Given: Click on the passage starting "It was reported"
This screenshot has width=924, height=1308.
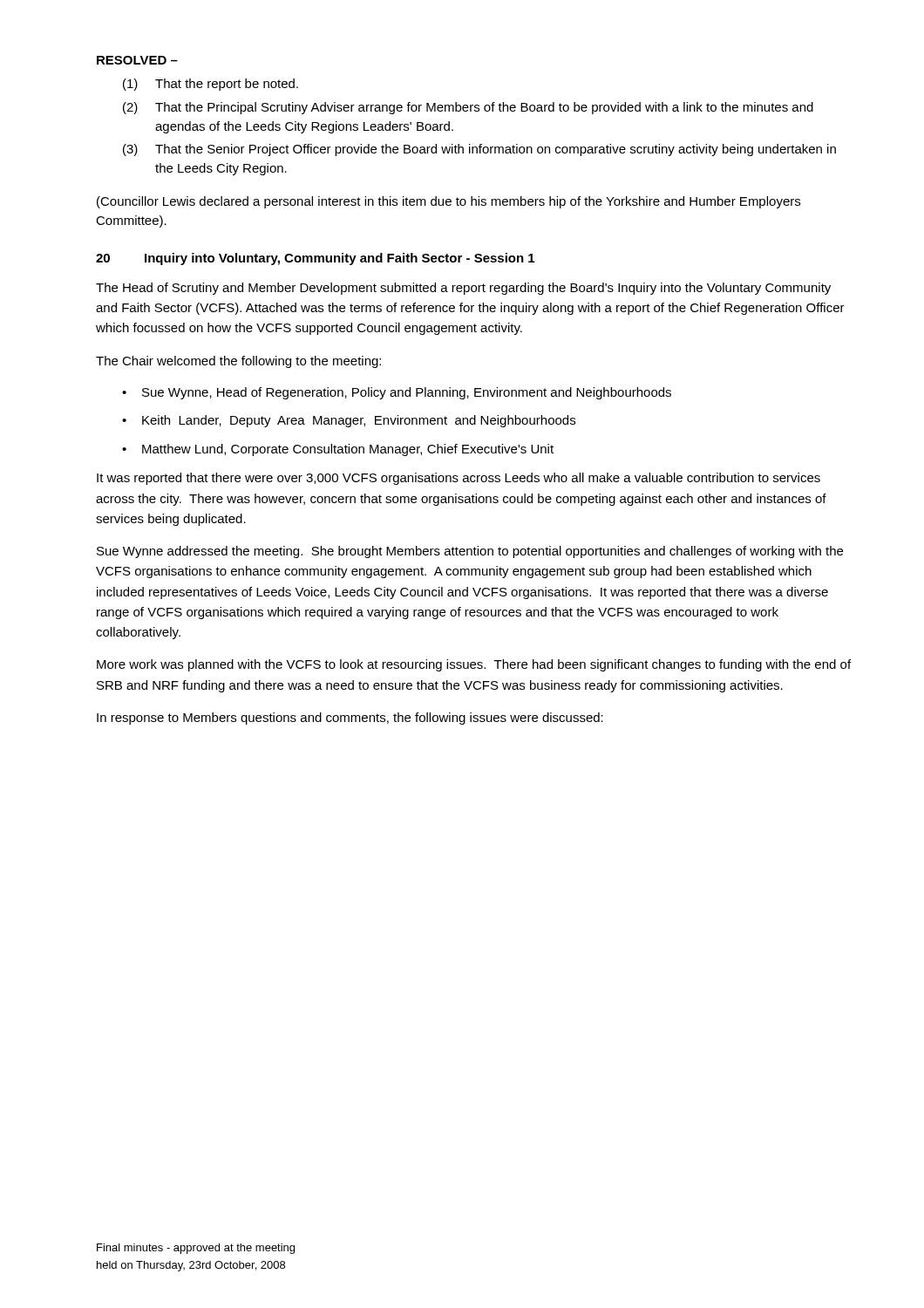Looking at the screenshot, I should (461, 498).
